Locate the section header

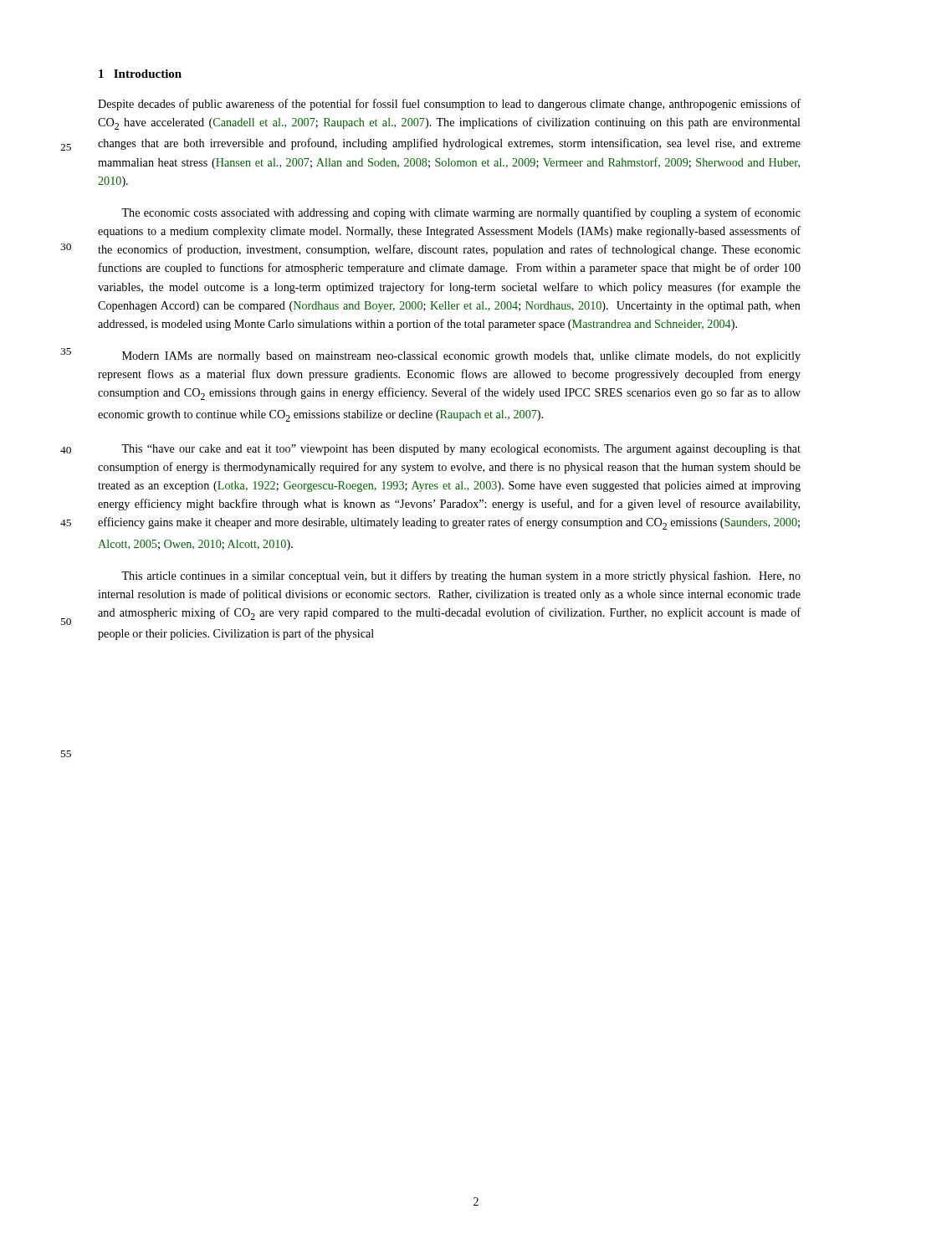click(x=140, y=74)
